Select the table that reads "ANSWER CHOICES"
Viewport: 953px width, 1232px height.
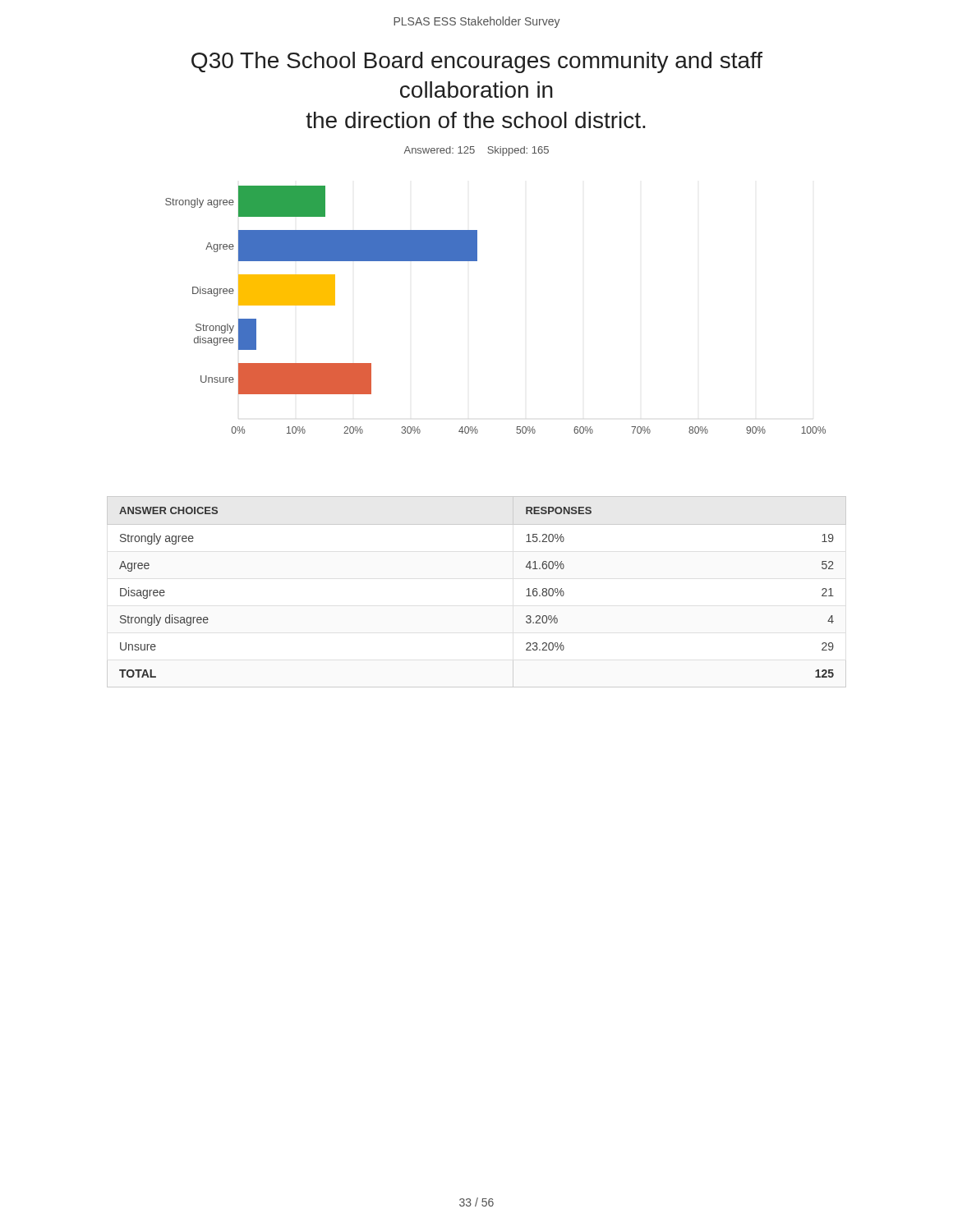point(476,592)
